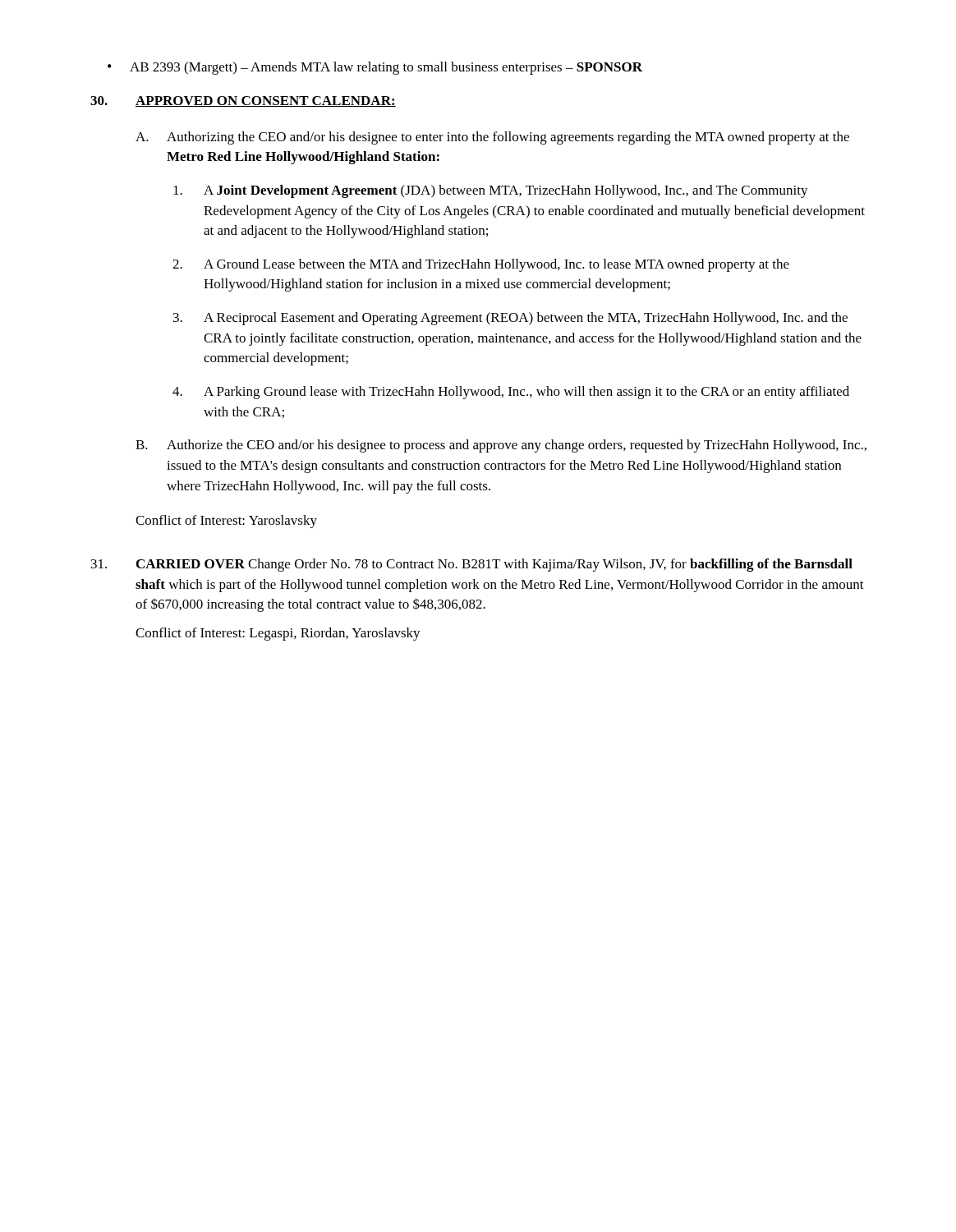Point to "Conflict of Interest: Yaroslavsky"
Viewport: 956px width, 1232px height.
click(x=226, y=521)
